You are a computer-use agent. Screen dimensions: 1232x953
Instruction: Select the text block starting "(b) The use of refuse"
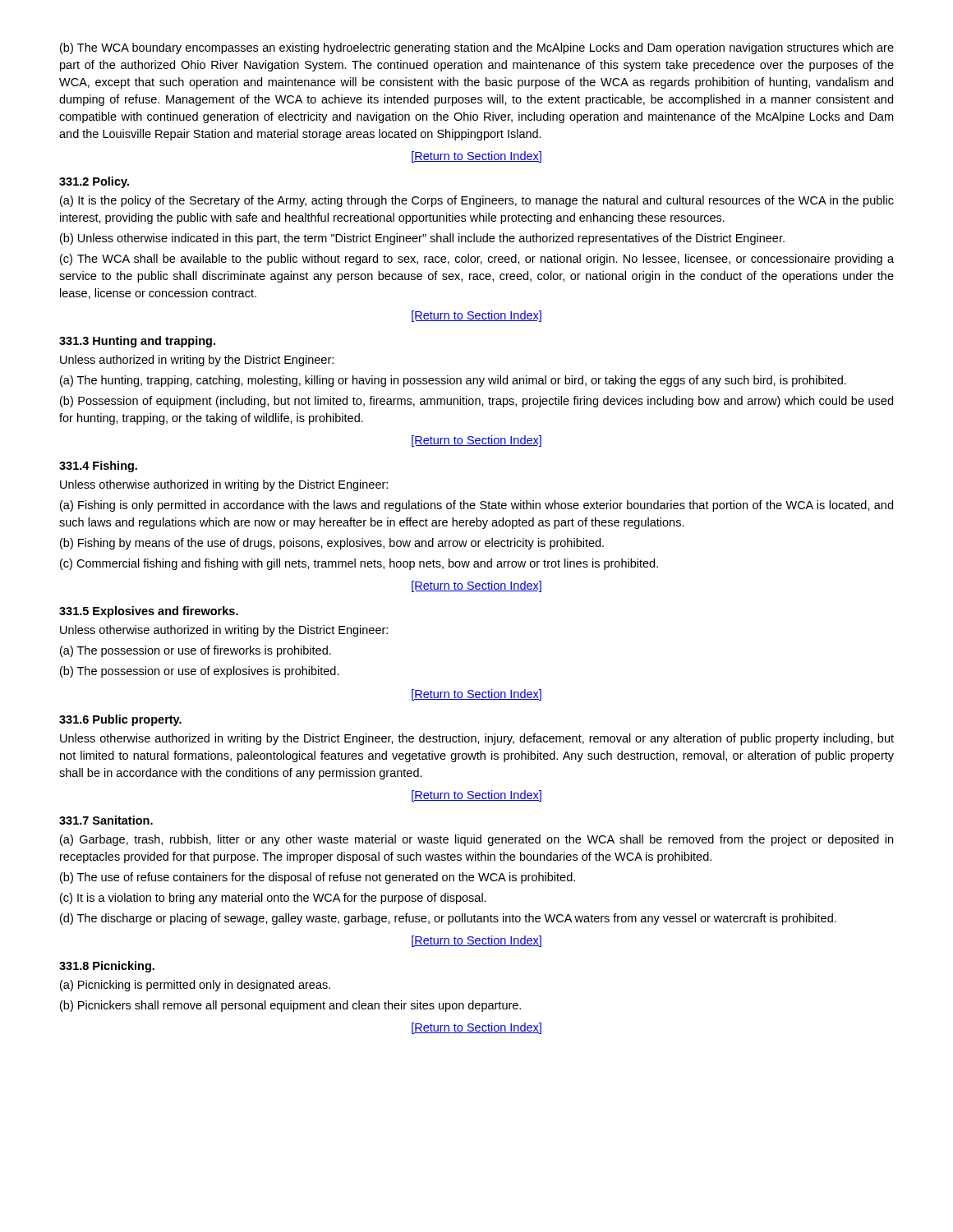click(x=318, y=877)
